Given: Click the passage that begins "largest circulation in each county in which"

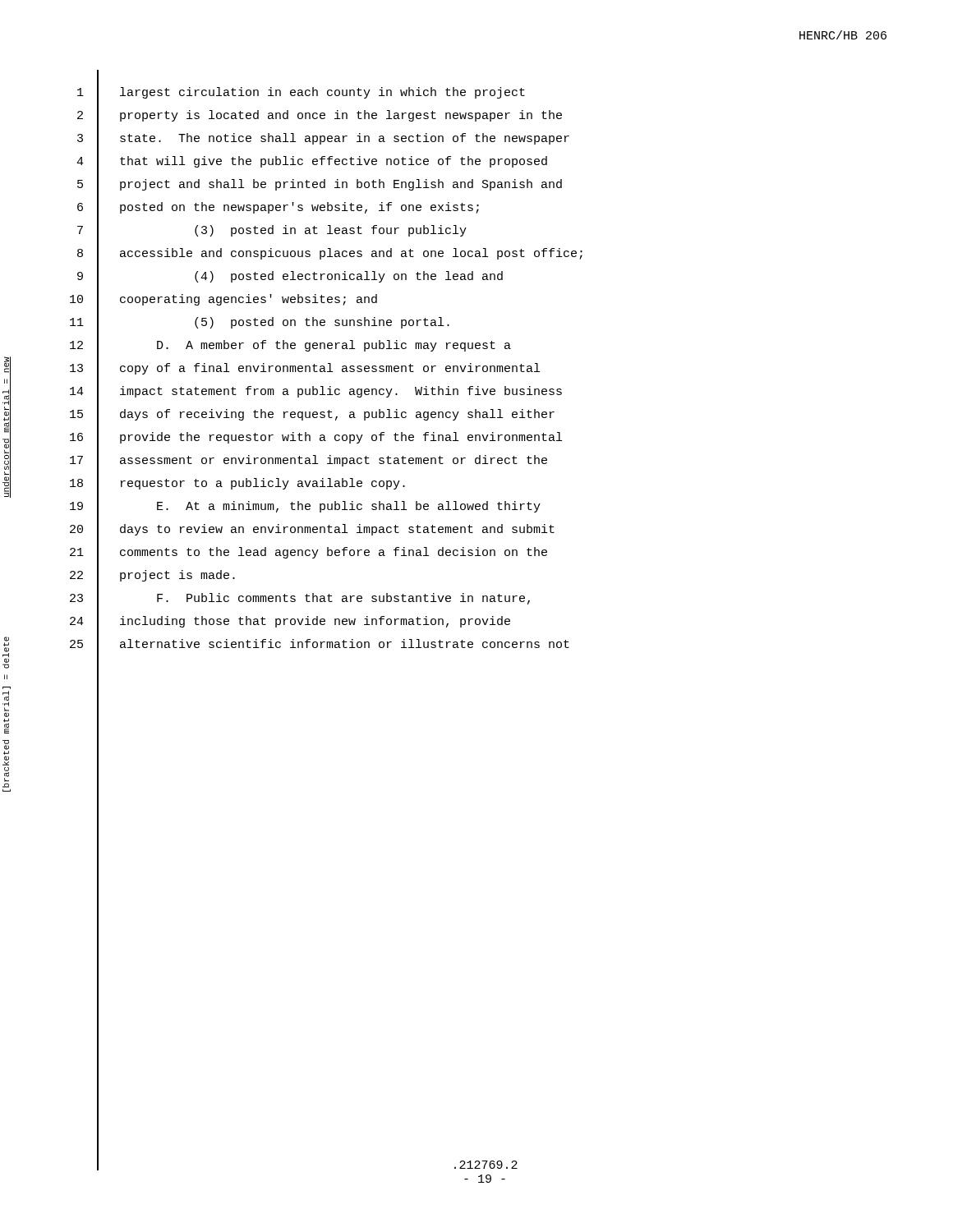Looking at the screenshot, I should pos(489,370).
